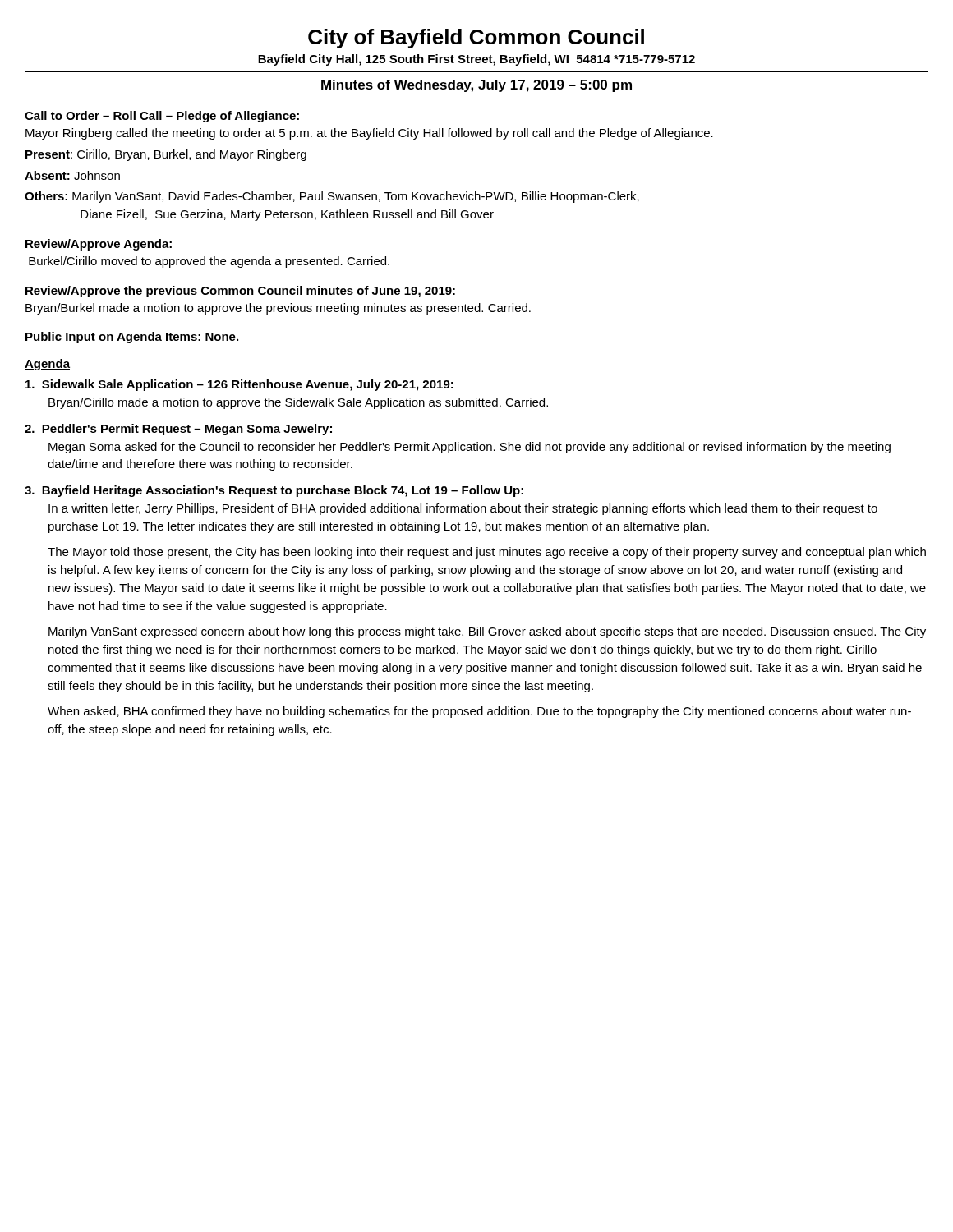This screenshot has height=1232, width=953.
Task: Find the block starting "Review/Approve Agenda:"
Action: (x=99, y=243)
